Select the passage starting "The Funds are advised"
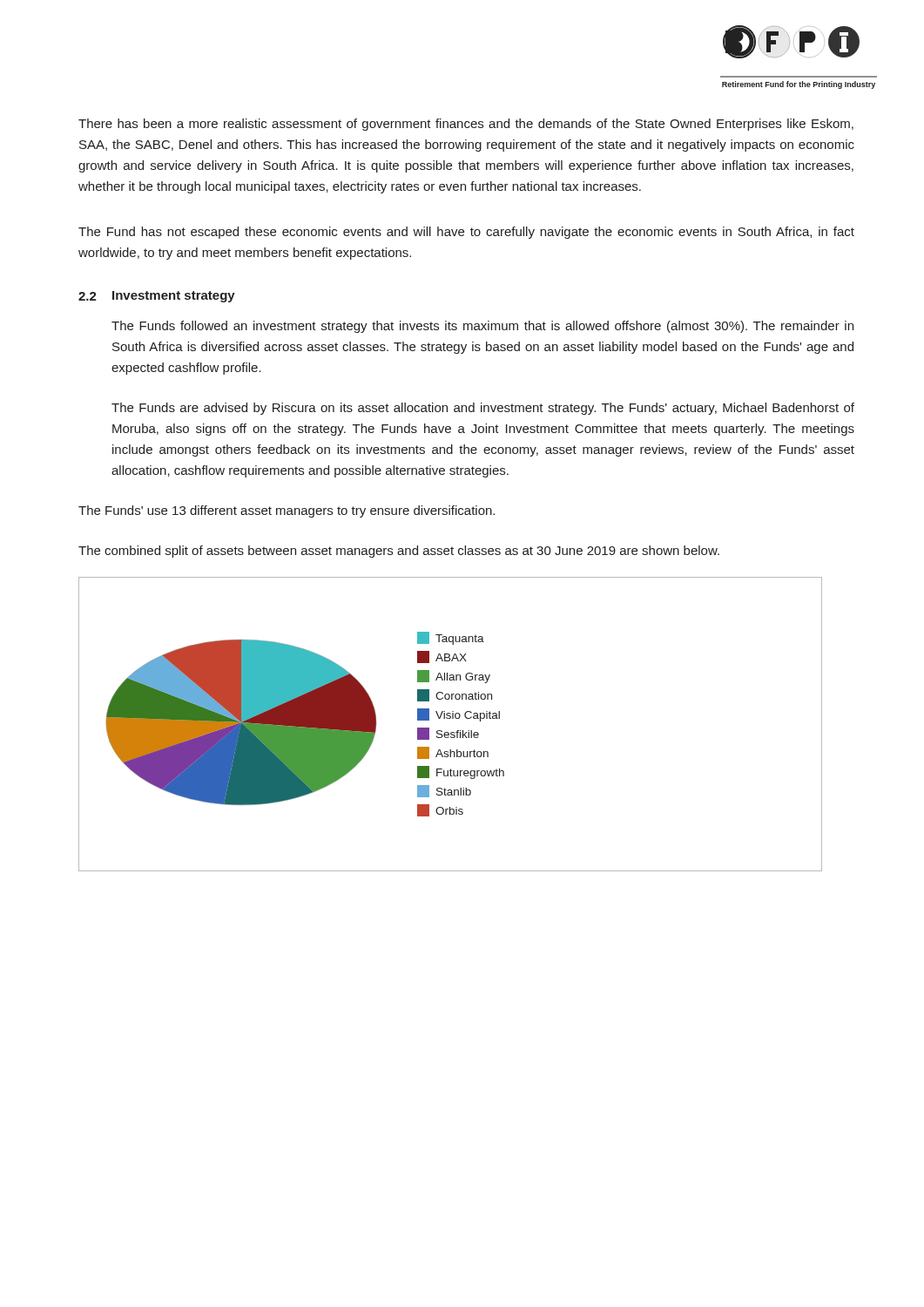 point(483,439)
